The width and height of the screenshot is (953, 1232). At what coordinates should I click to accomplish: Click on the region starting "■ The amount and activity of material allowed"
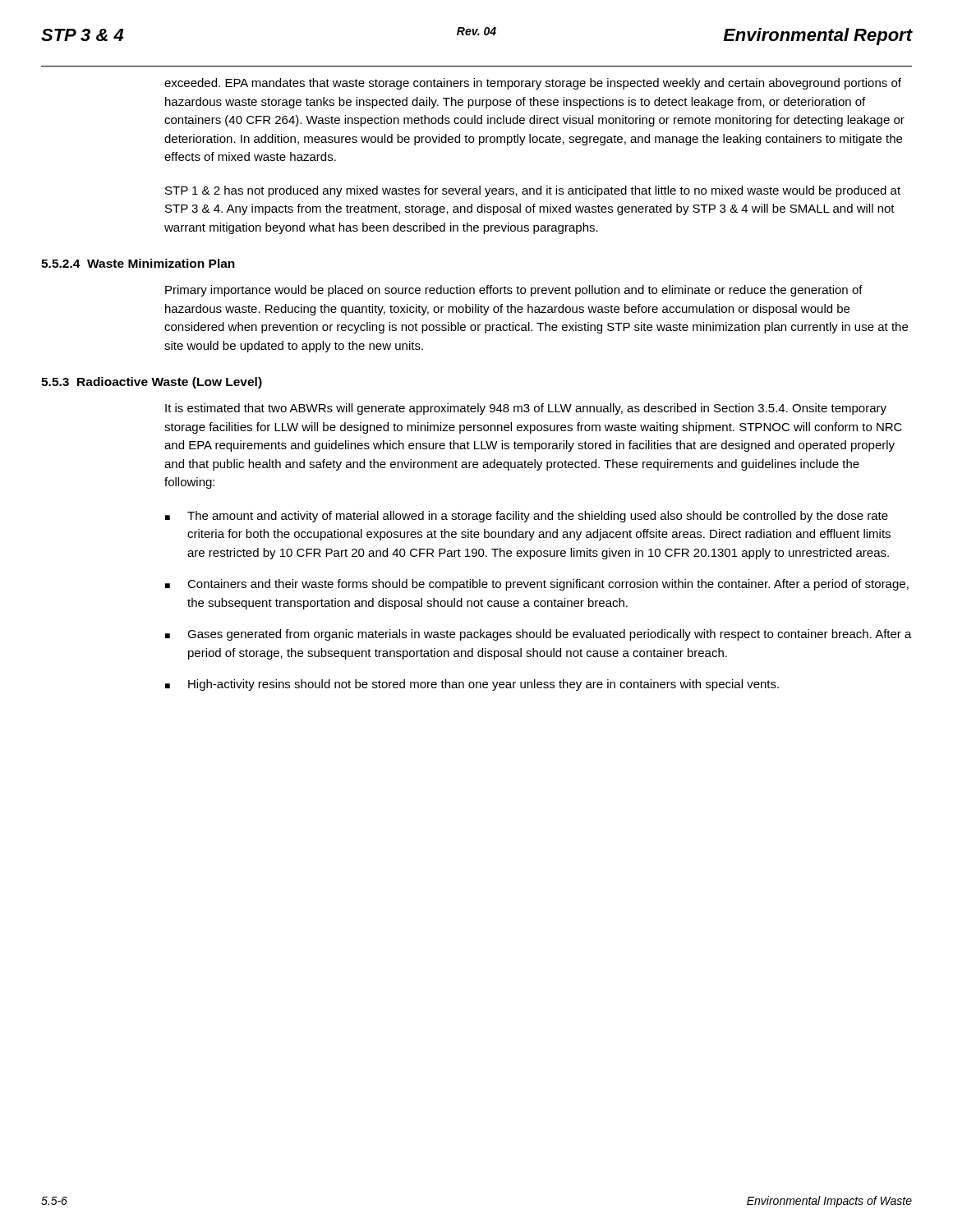click(538, 534)
